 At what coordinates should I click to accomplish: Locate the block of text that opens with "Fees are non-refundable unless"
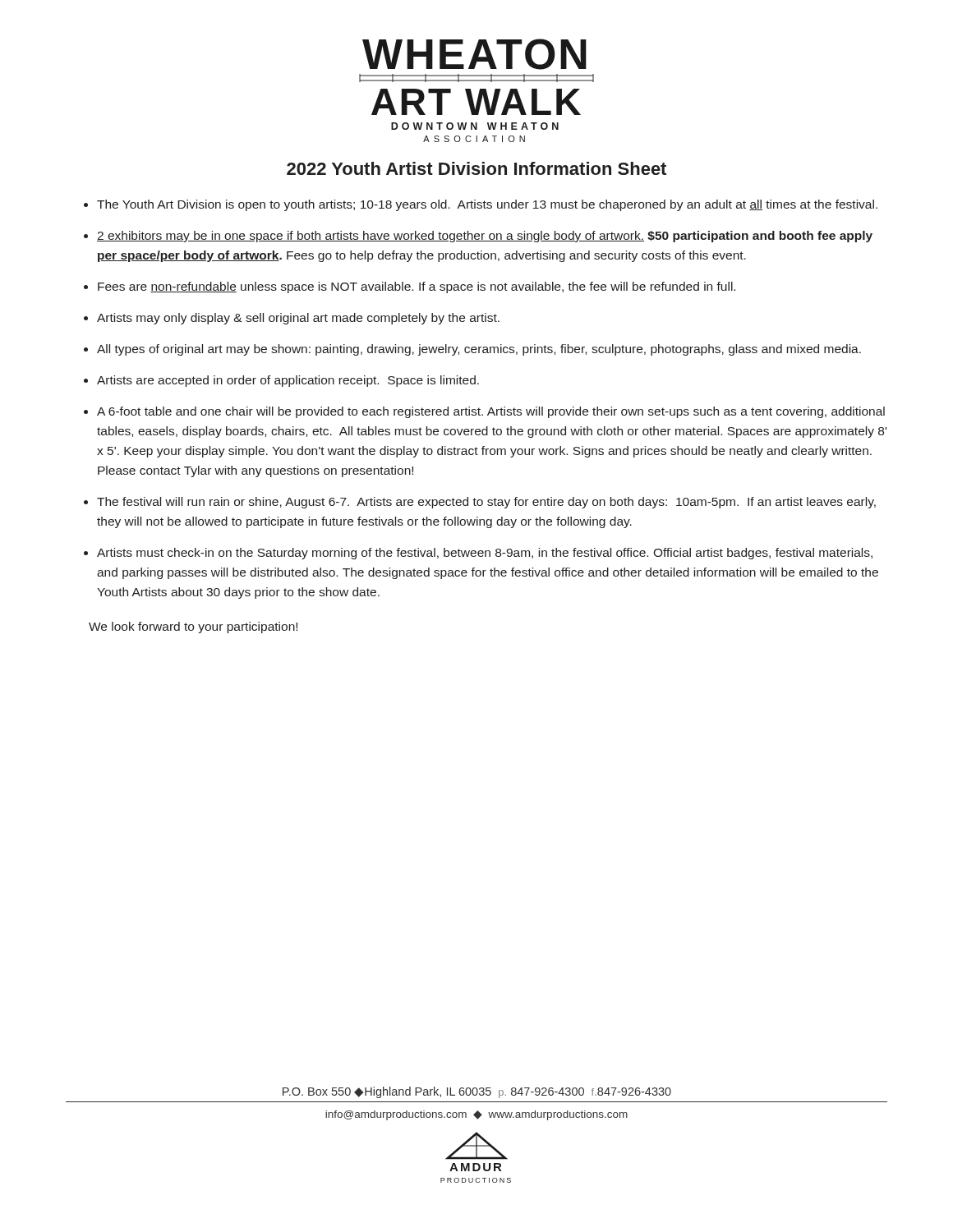(x=417, y=286)
